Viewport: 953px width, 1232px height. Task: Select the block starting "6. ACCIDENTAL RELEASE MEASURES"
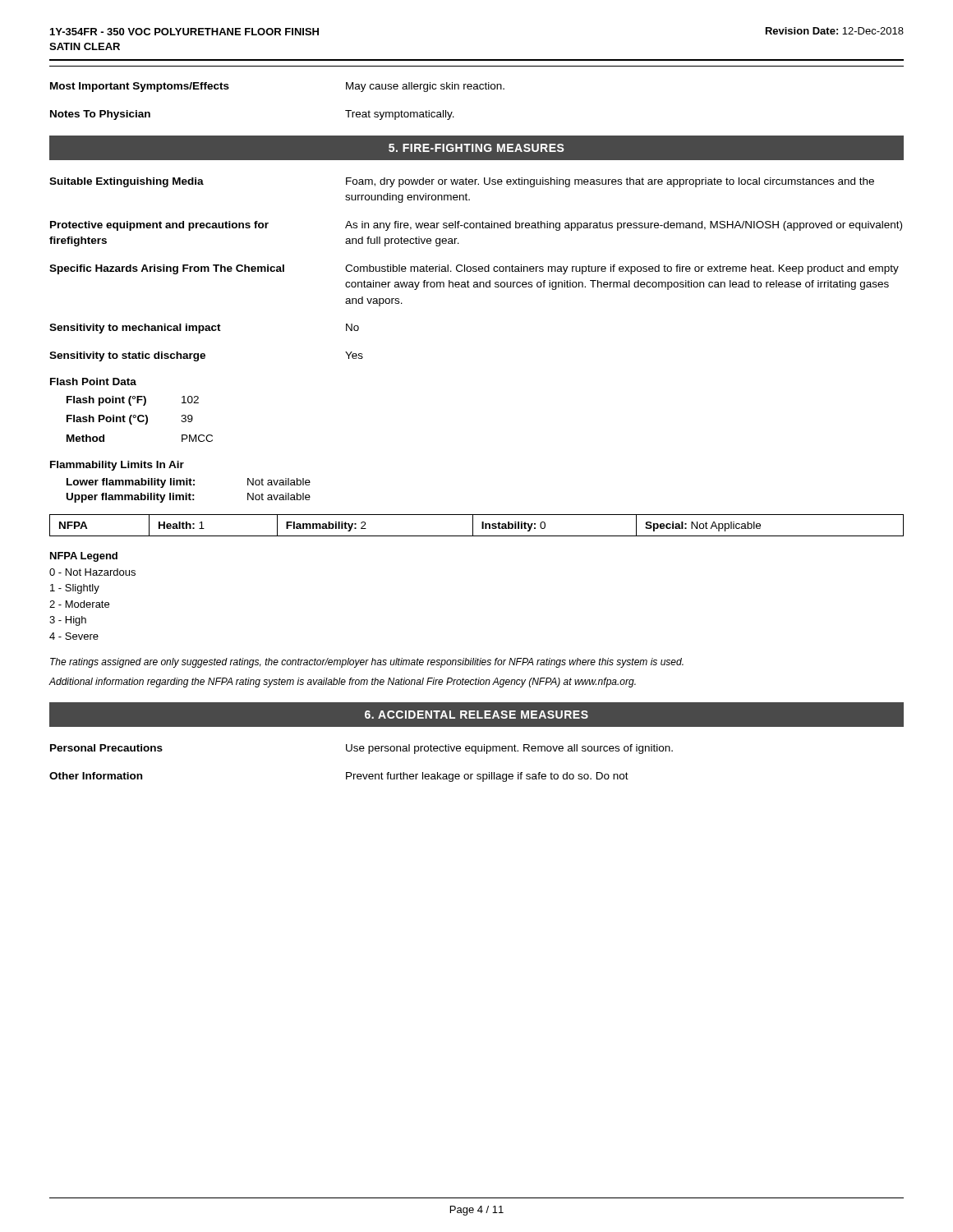point(476,715)
